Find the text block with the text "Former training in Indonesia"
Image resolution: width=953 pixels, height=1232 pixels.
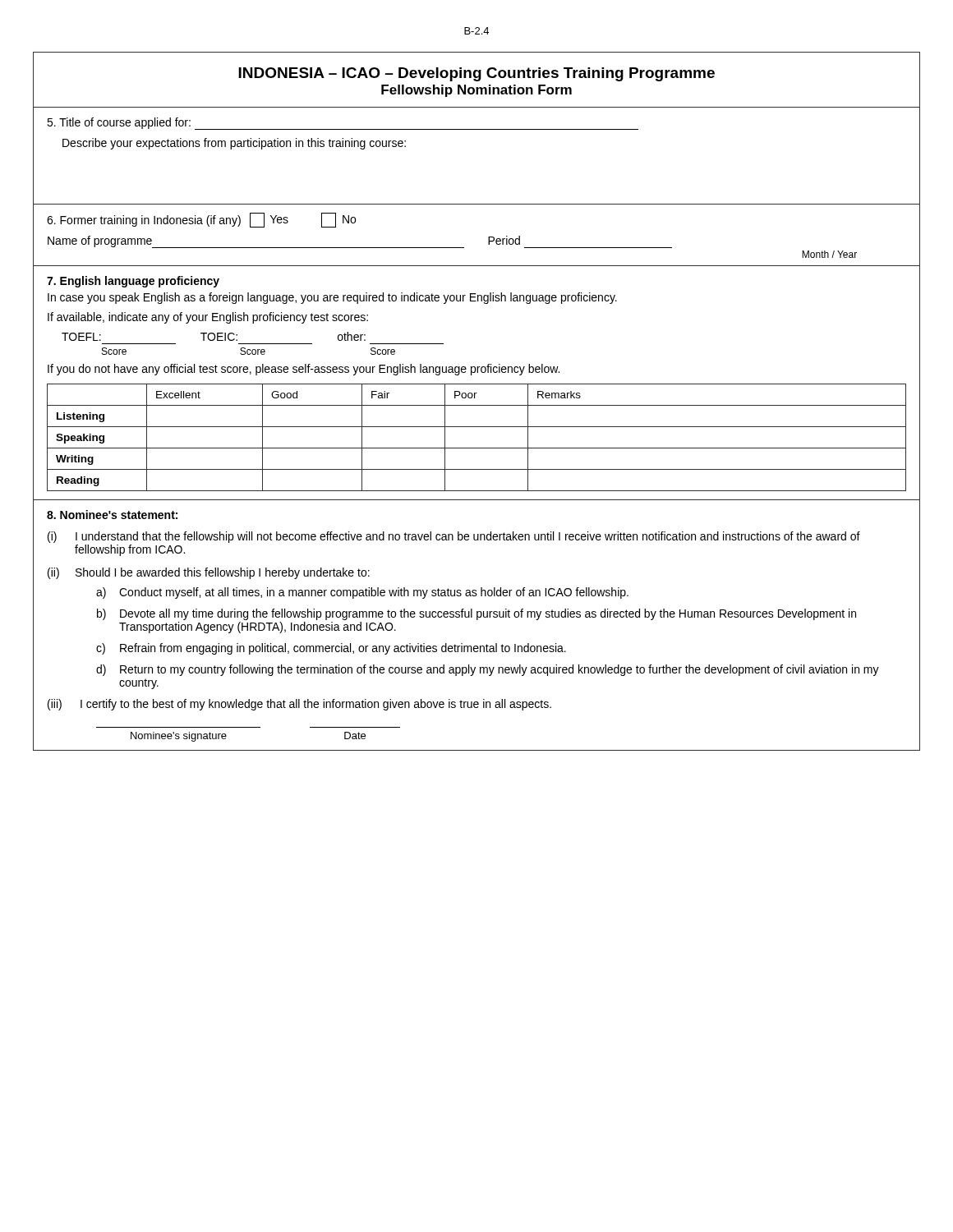coord(201,220)
